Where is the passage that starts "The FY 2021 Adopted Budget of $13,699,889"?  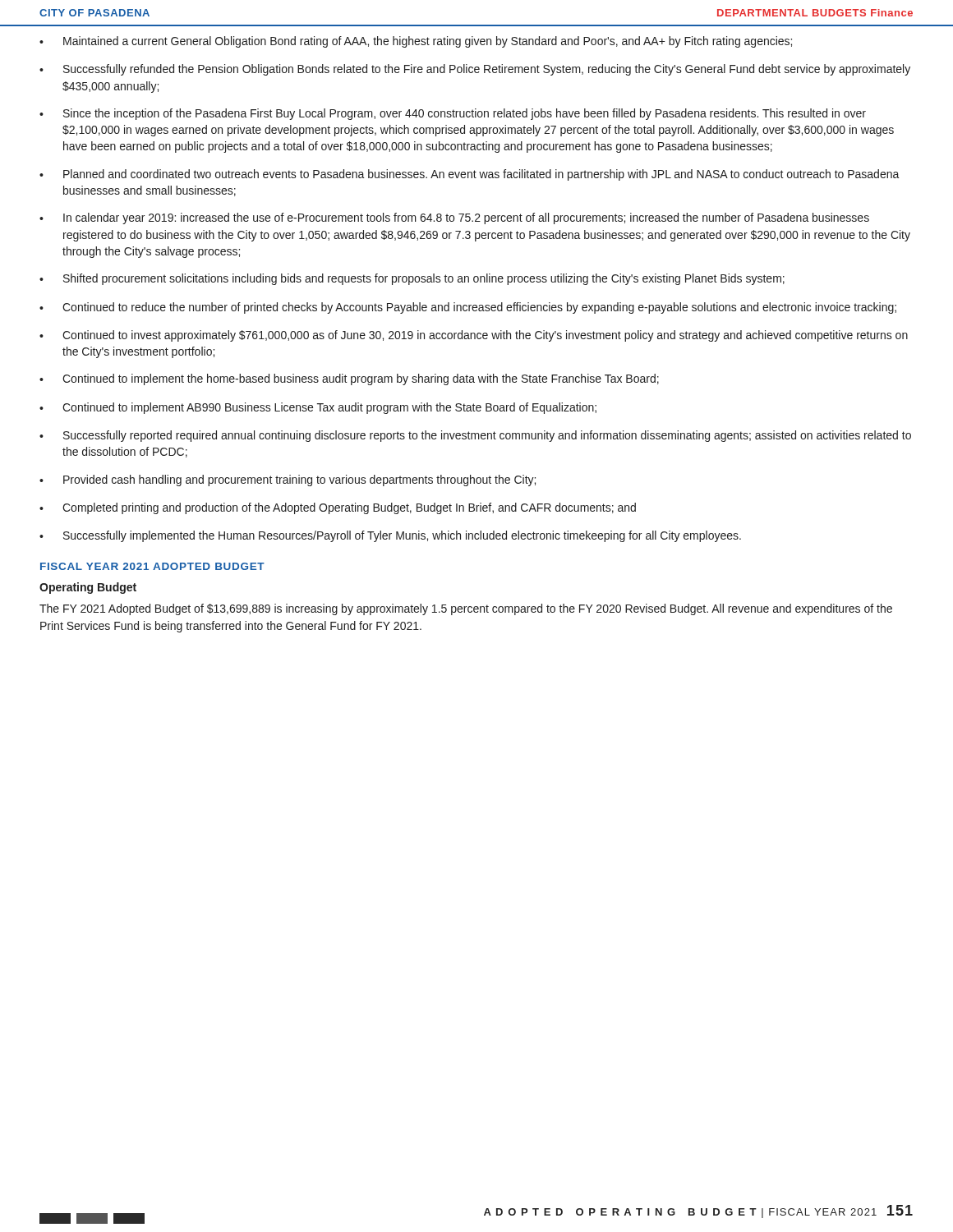click(x=466, y=617)
